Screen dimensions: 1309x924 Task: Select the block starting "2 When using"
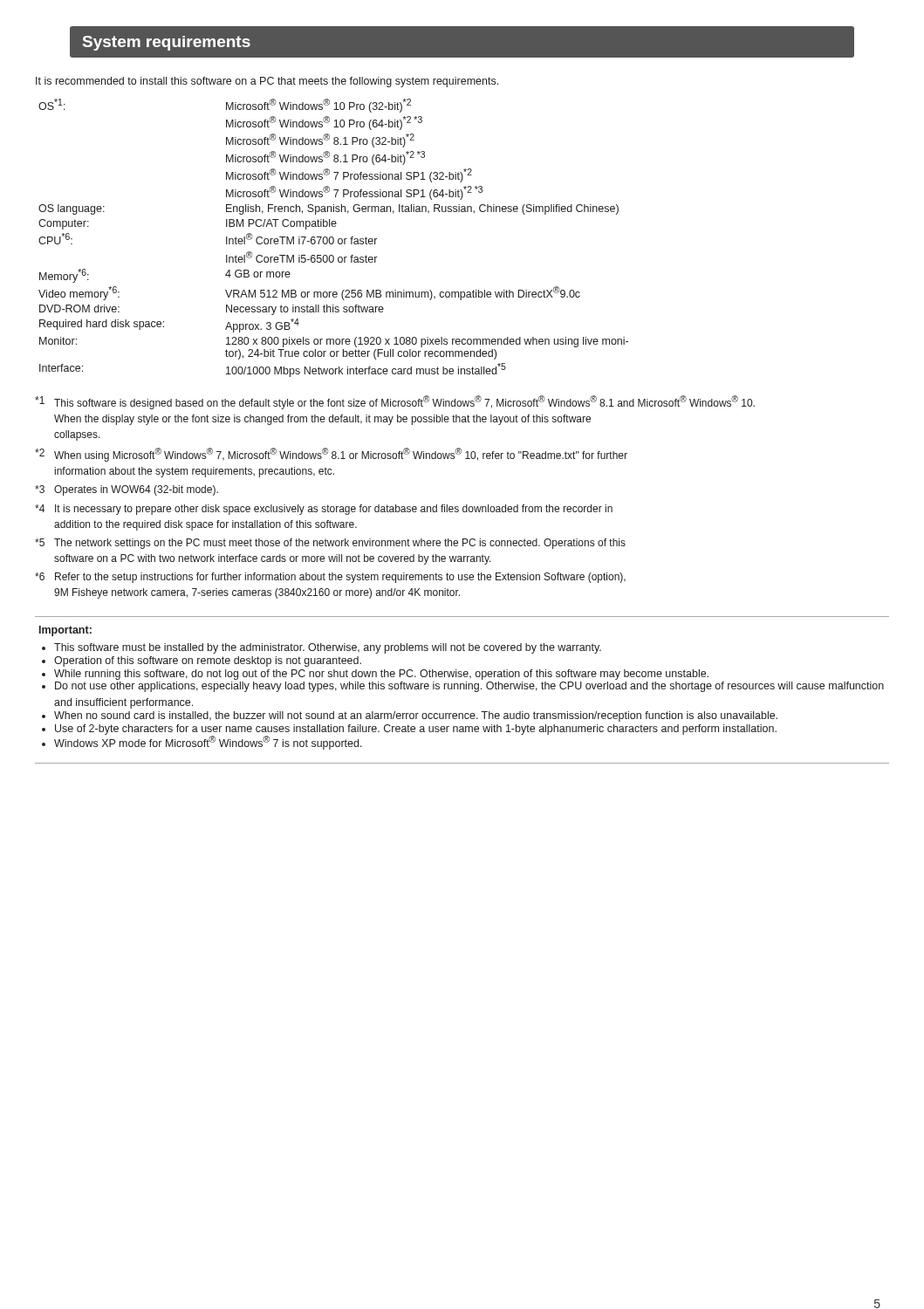point(331,462)
